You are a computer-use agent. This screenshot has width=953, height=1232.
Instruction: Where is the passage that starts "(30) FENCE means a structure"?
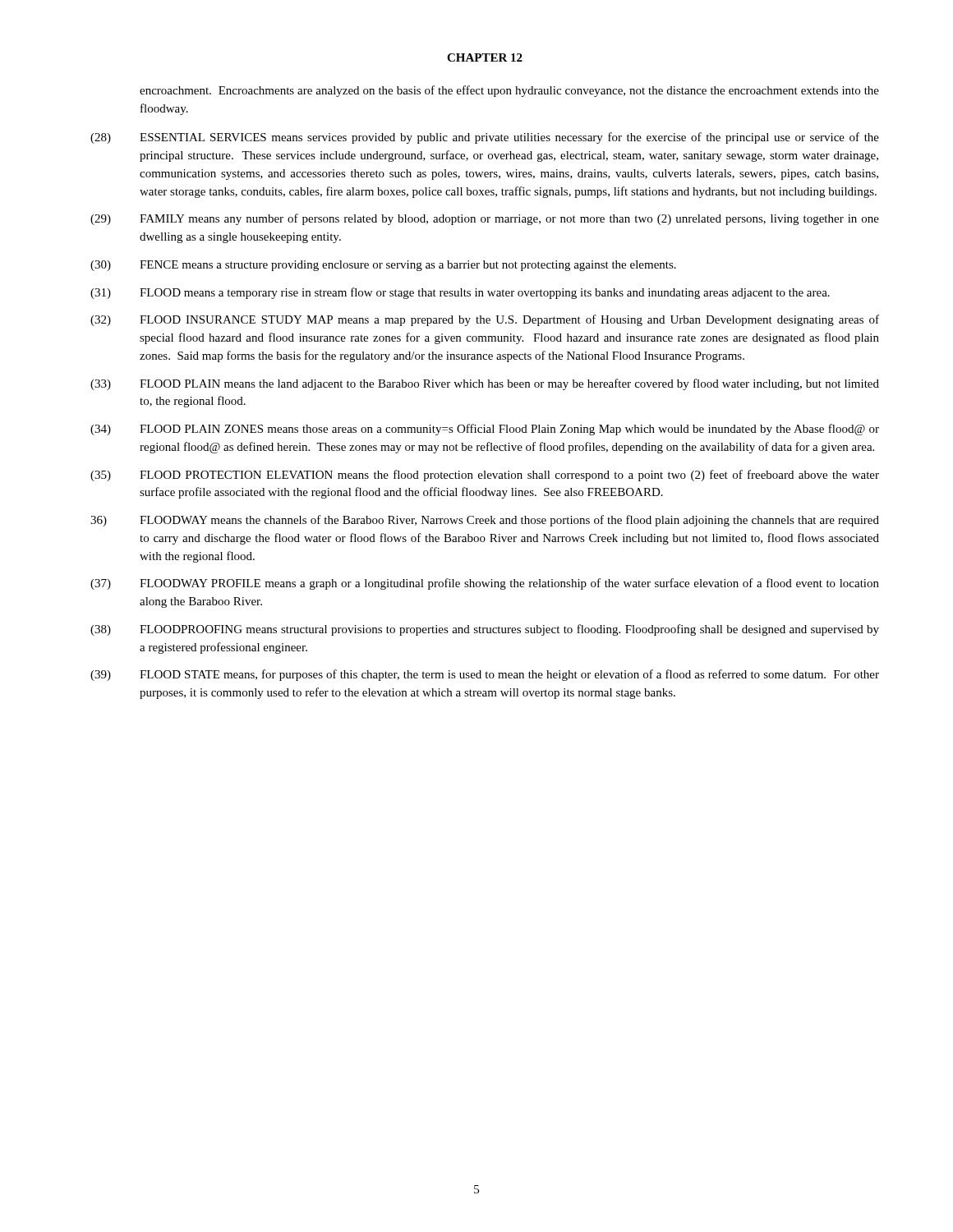coord(485,265)
